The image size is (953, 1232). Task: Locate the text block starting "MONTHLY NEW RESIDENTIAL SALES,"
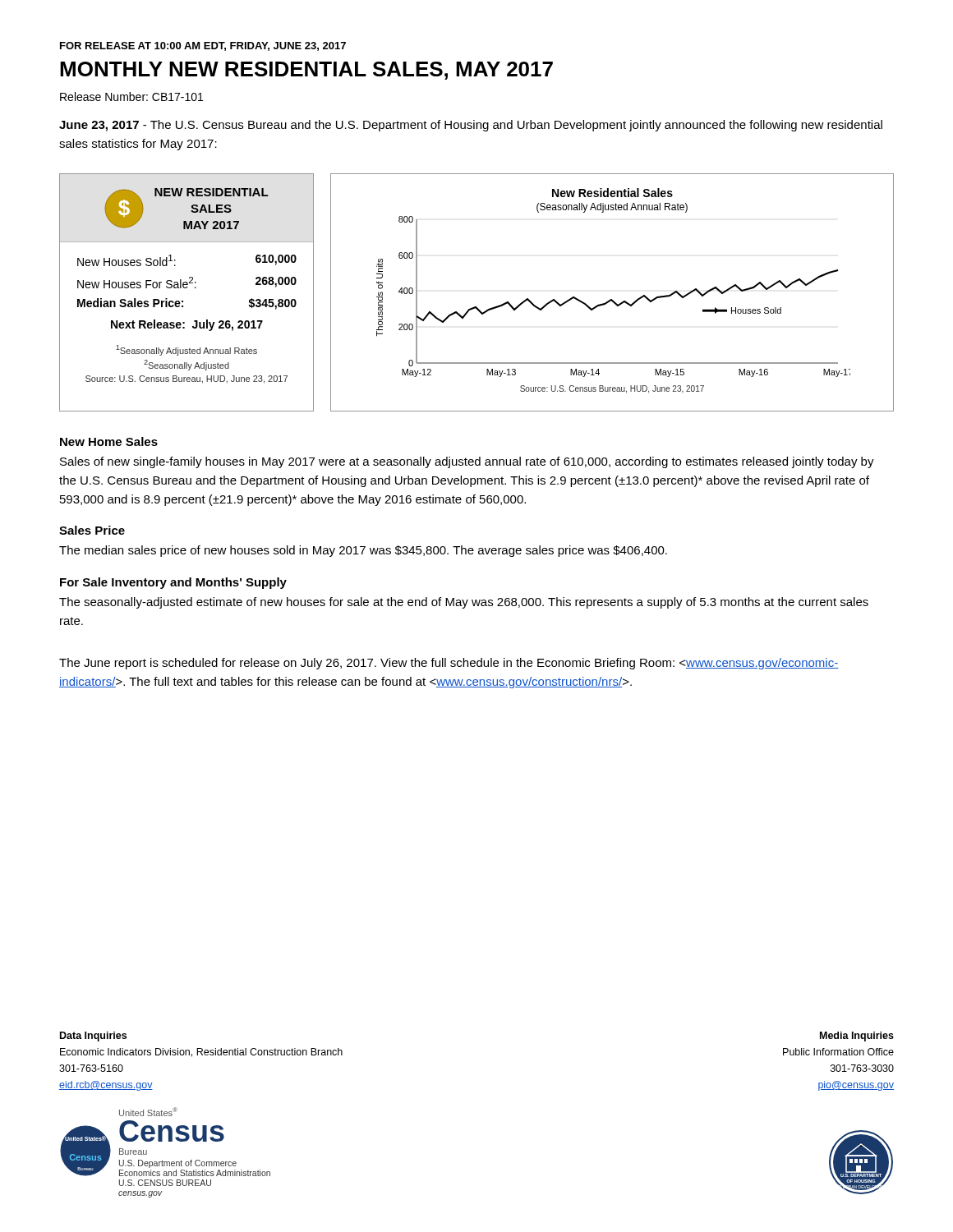(306, 69)
